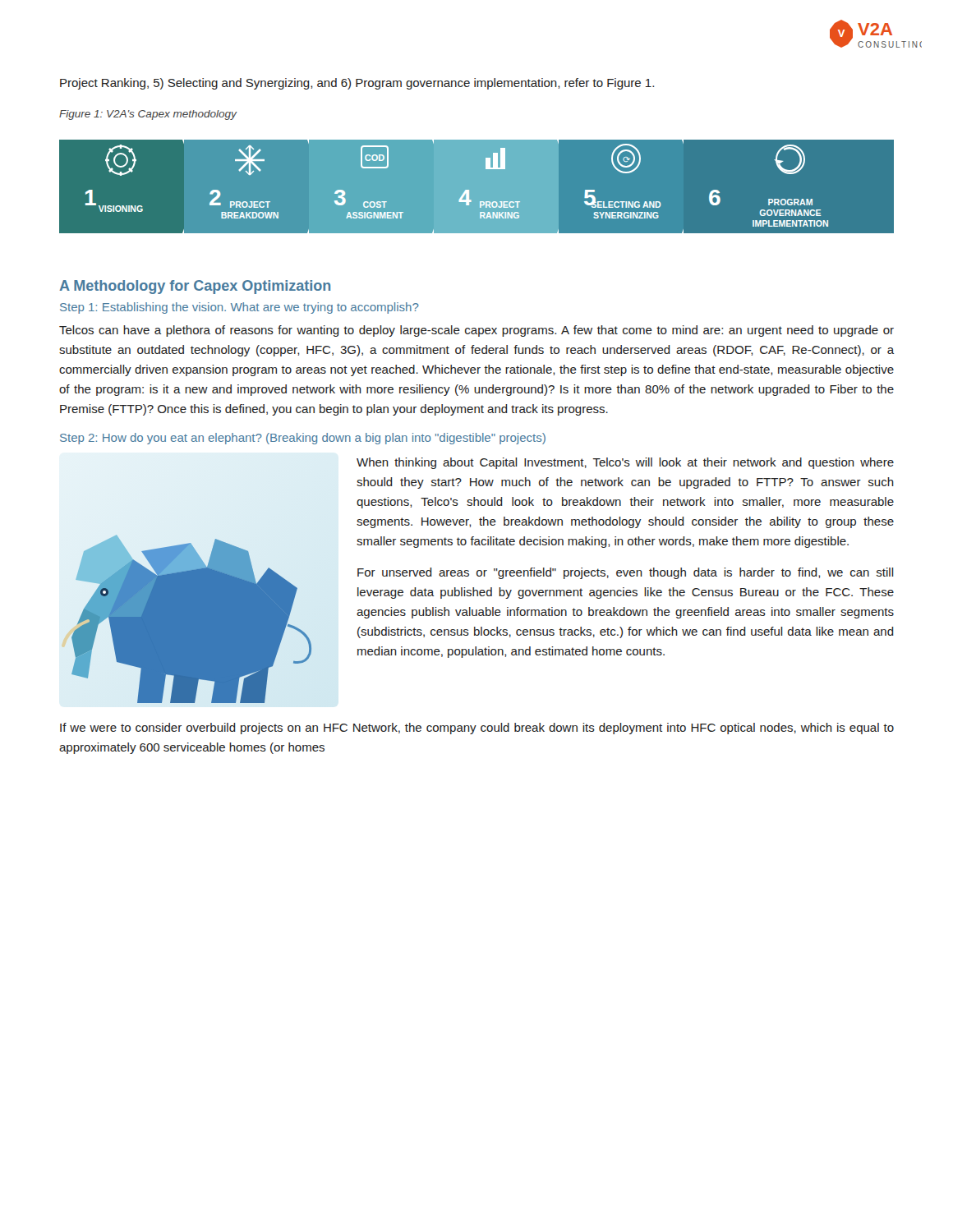Viewport: 953px width, 1232px height.
Task: Click on the illustration
Action: point(199,581)
